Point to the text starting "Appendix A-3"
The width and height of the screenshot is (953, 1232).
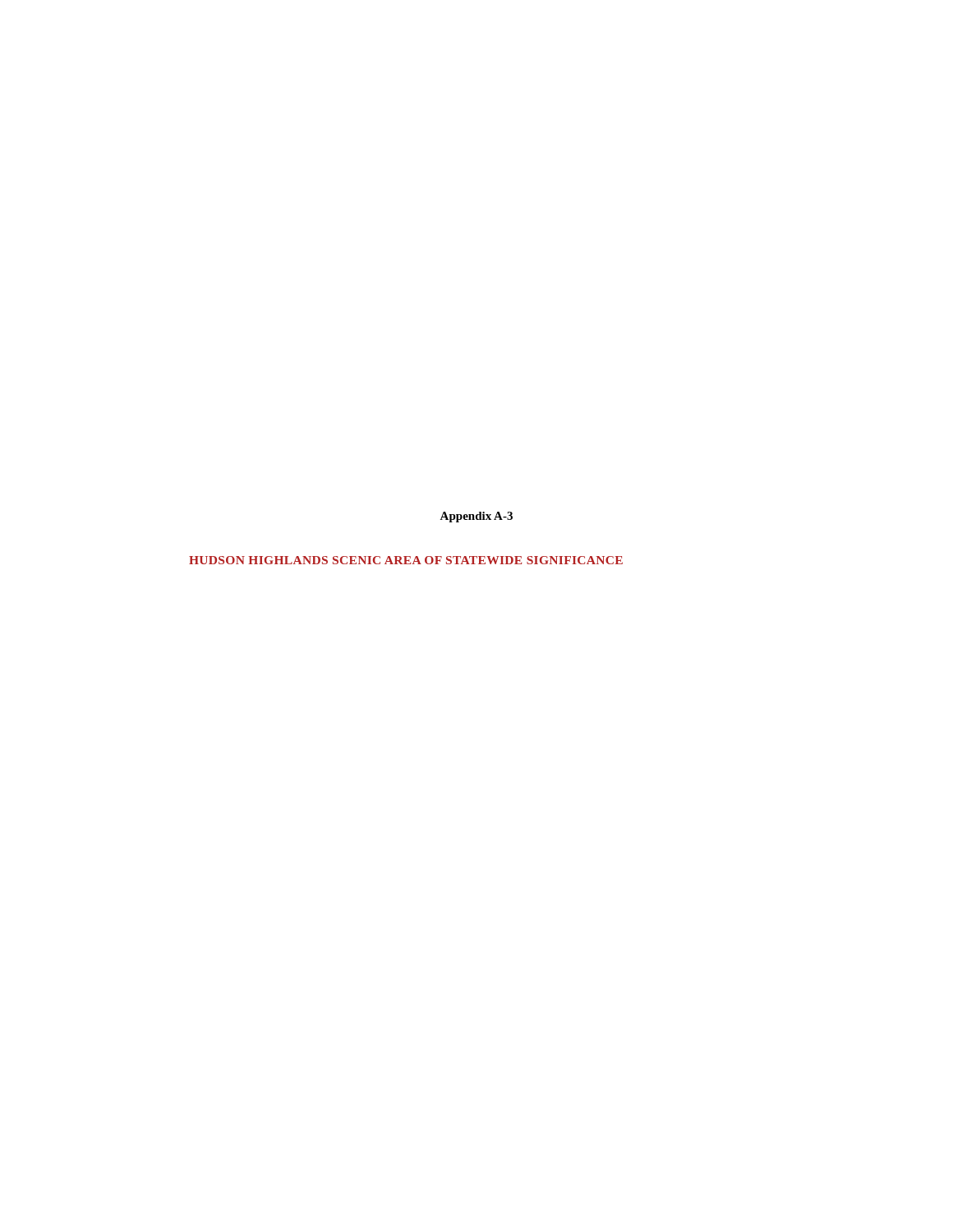[476, 516]
